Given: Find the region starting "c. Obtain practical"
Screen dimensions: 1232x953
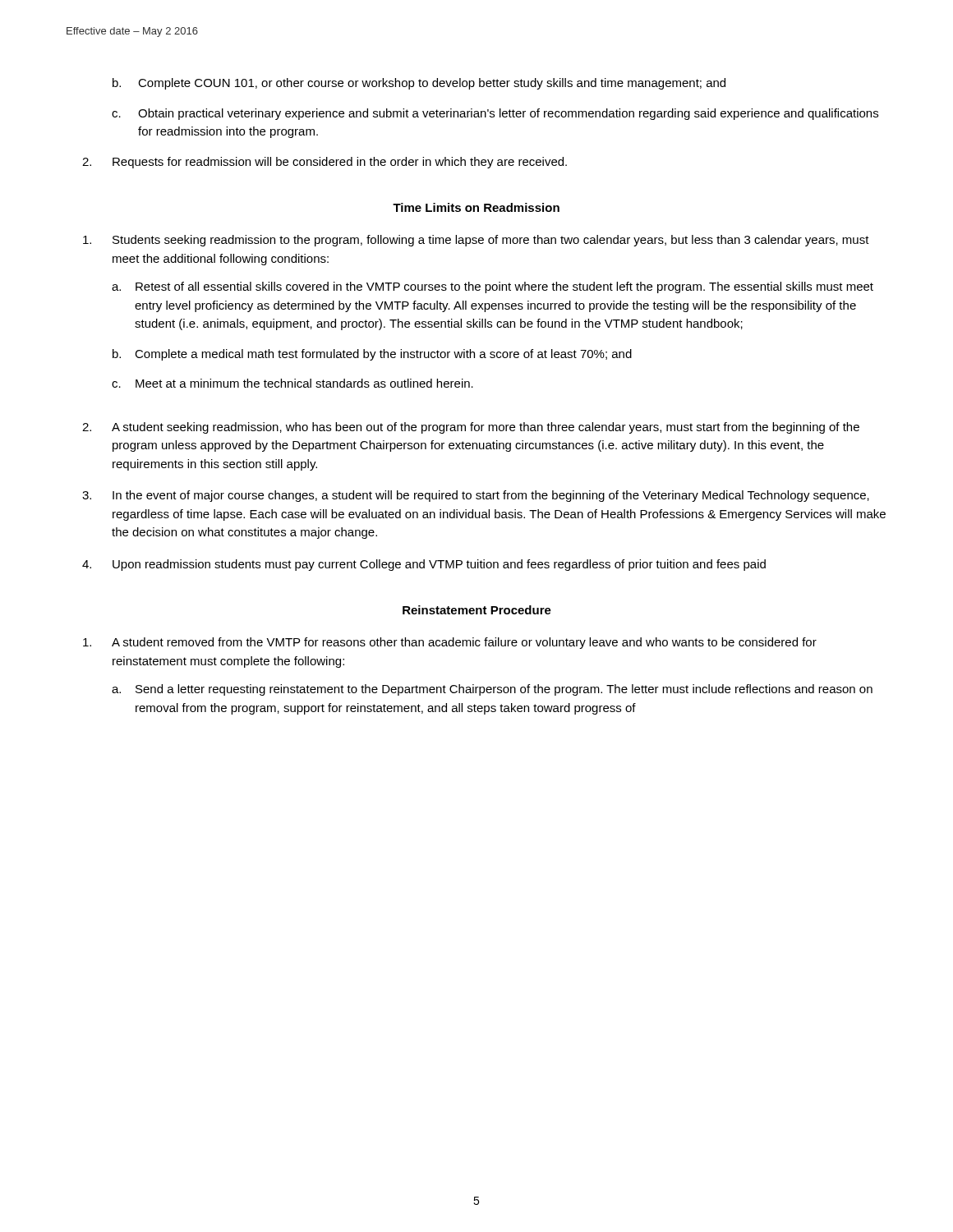Looking at the screenshot, I should coord(499,122).
